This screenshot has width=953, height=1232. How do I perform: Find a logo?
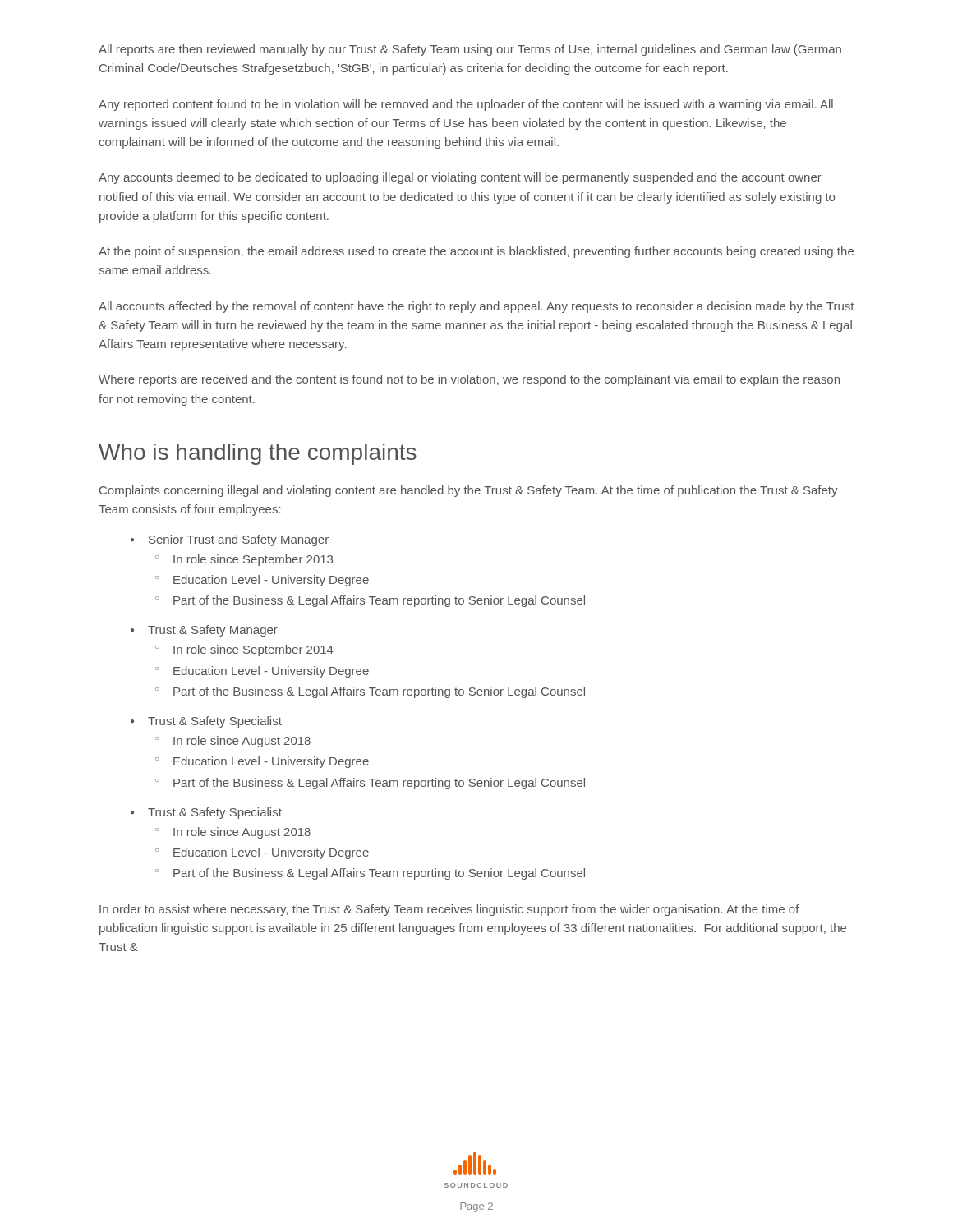(476, 1168)
